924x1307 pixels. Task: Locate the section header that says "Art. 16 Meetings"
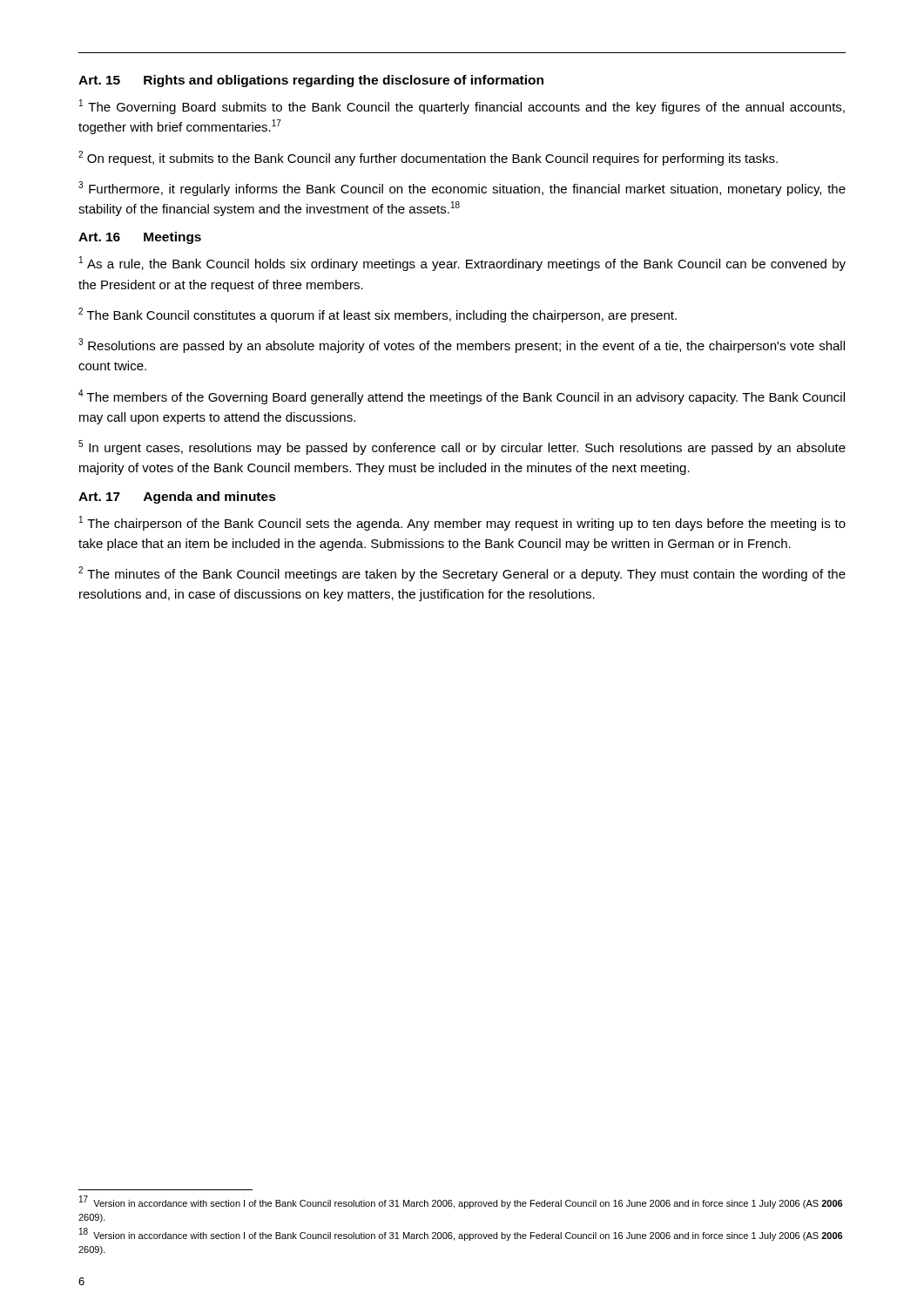[x=140, y=238]
